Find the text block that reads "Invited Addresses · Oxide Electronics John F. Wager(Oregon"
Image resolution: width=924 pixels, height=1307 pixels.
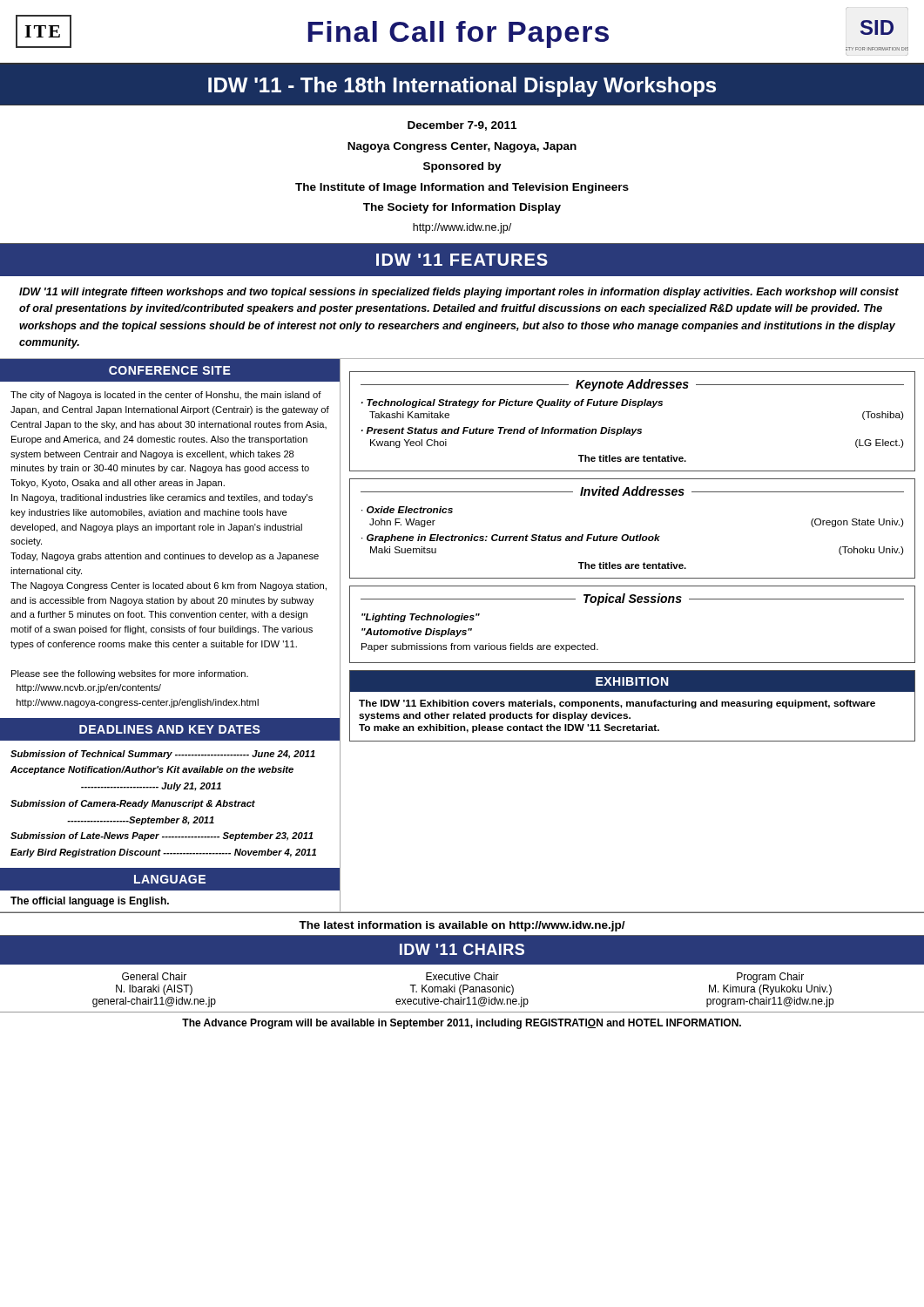632,528
